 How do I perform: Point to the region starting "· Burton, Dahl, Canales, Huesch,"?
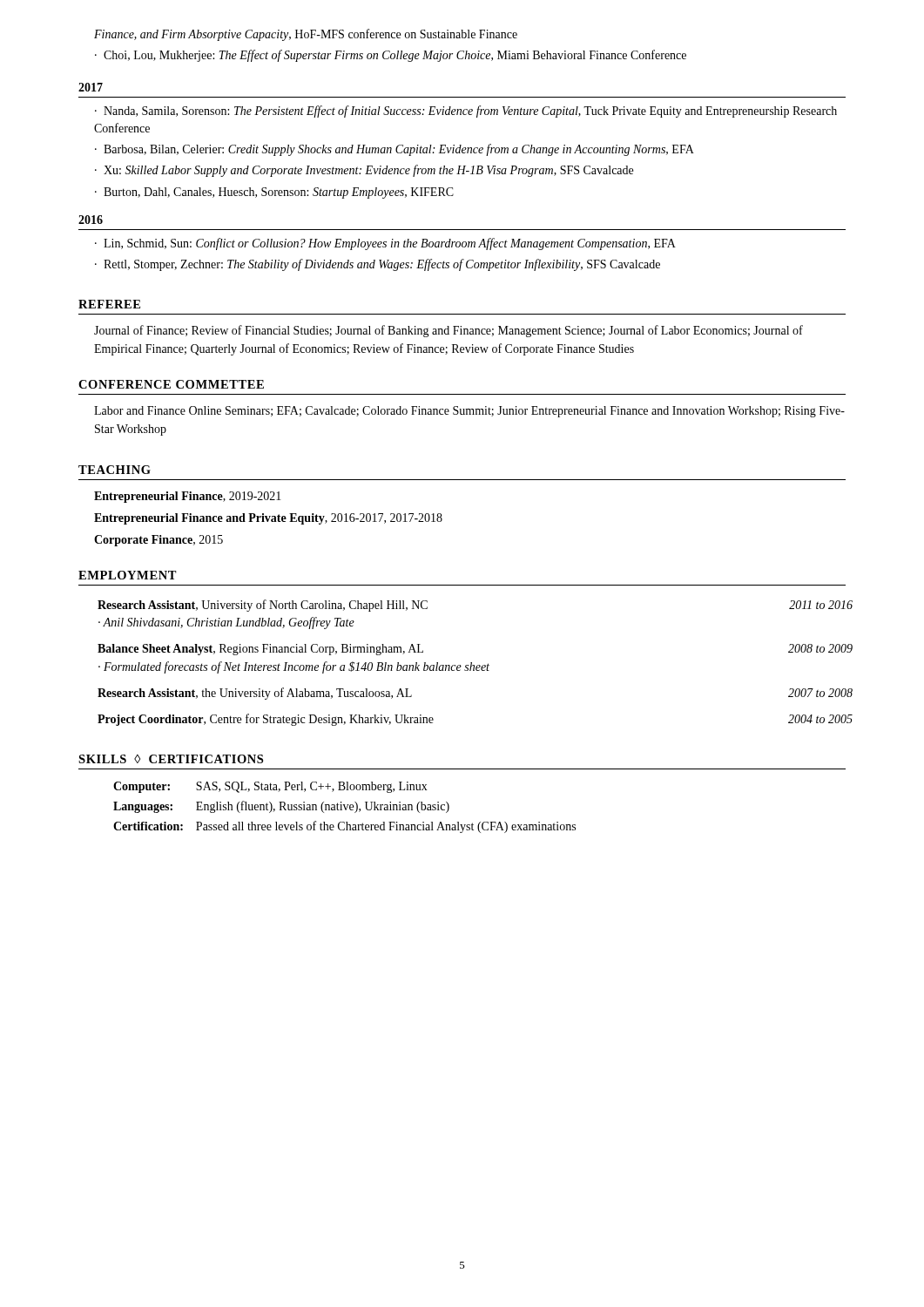[274, 192]
